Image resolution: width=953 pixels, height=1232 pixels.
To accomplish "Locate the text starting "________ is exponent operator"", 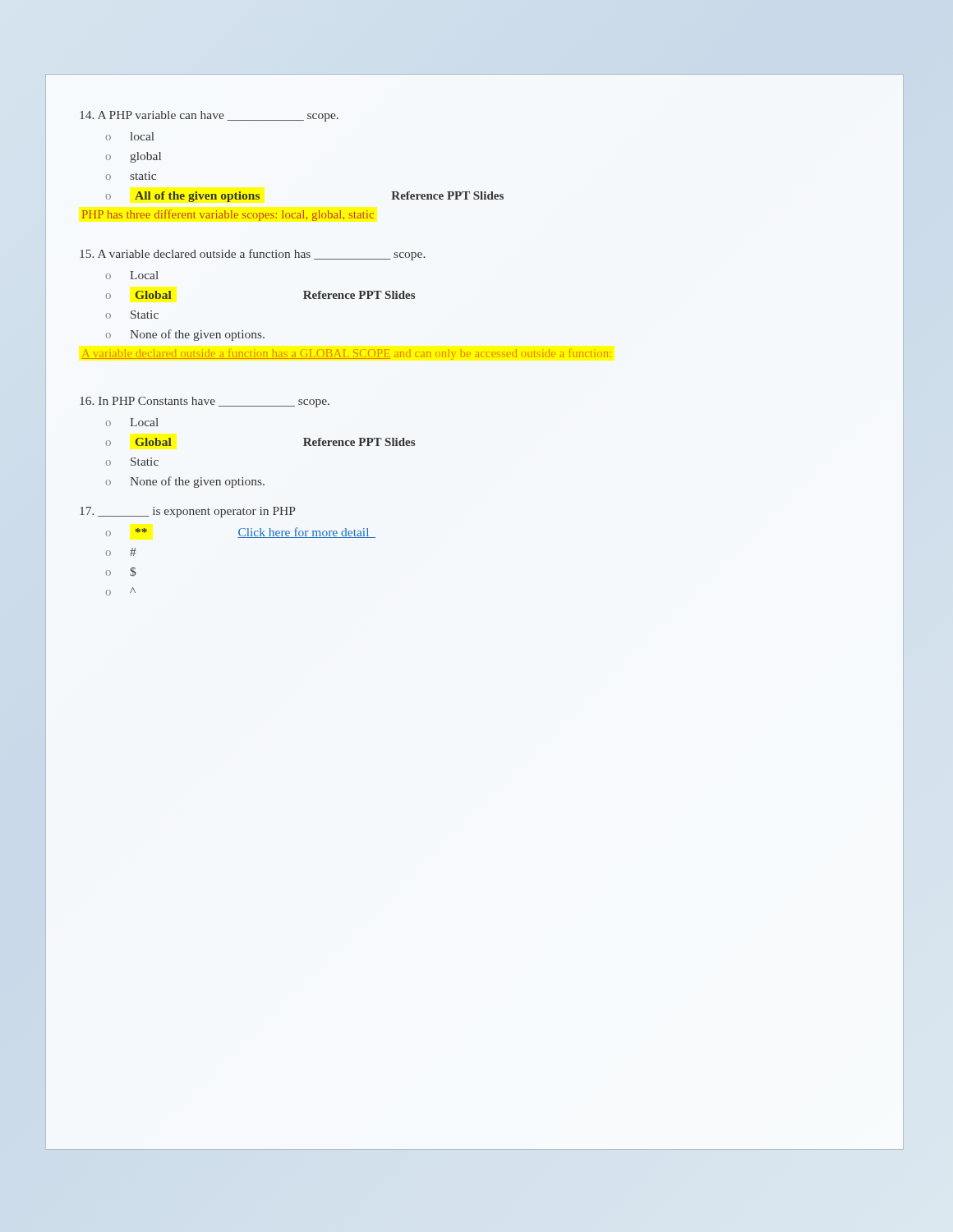I will (187, 510).
